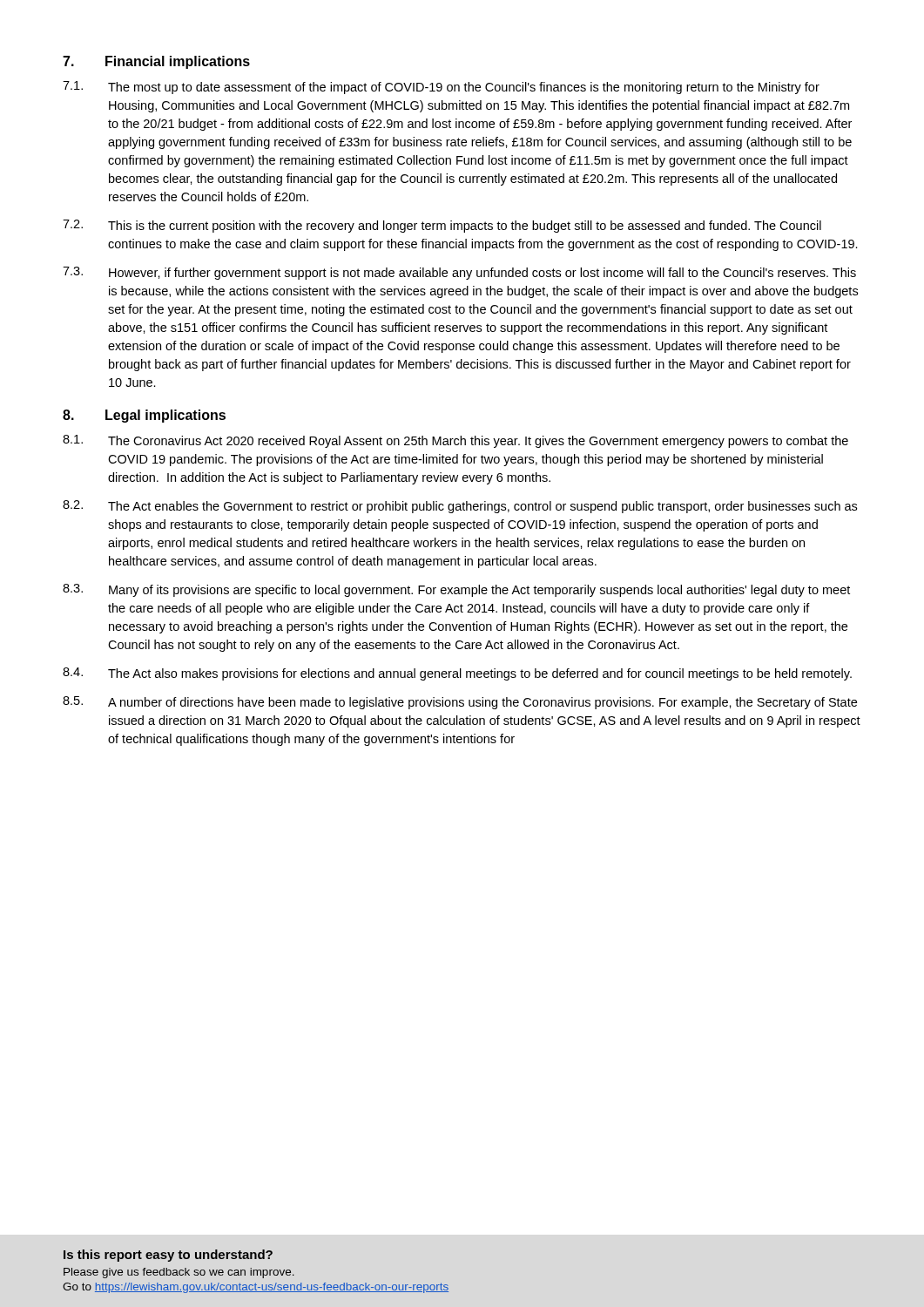The height and width of the screenshot is (1307, 924).
Task: Find the passage starting "8. Legal implications"
Action: [144, 416]
